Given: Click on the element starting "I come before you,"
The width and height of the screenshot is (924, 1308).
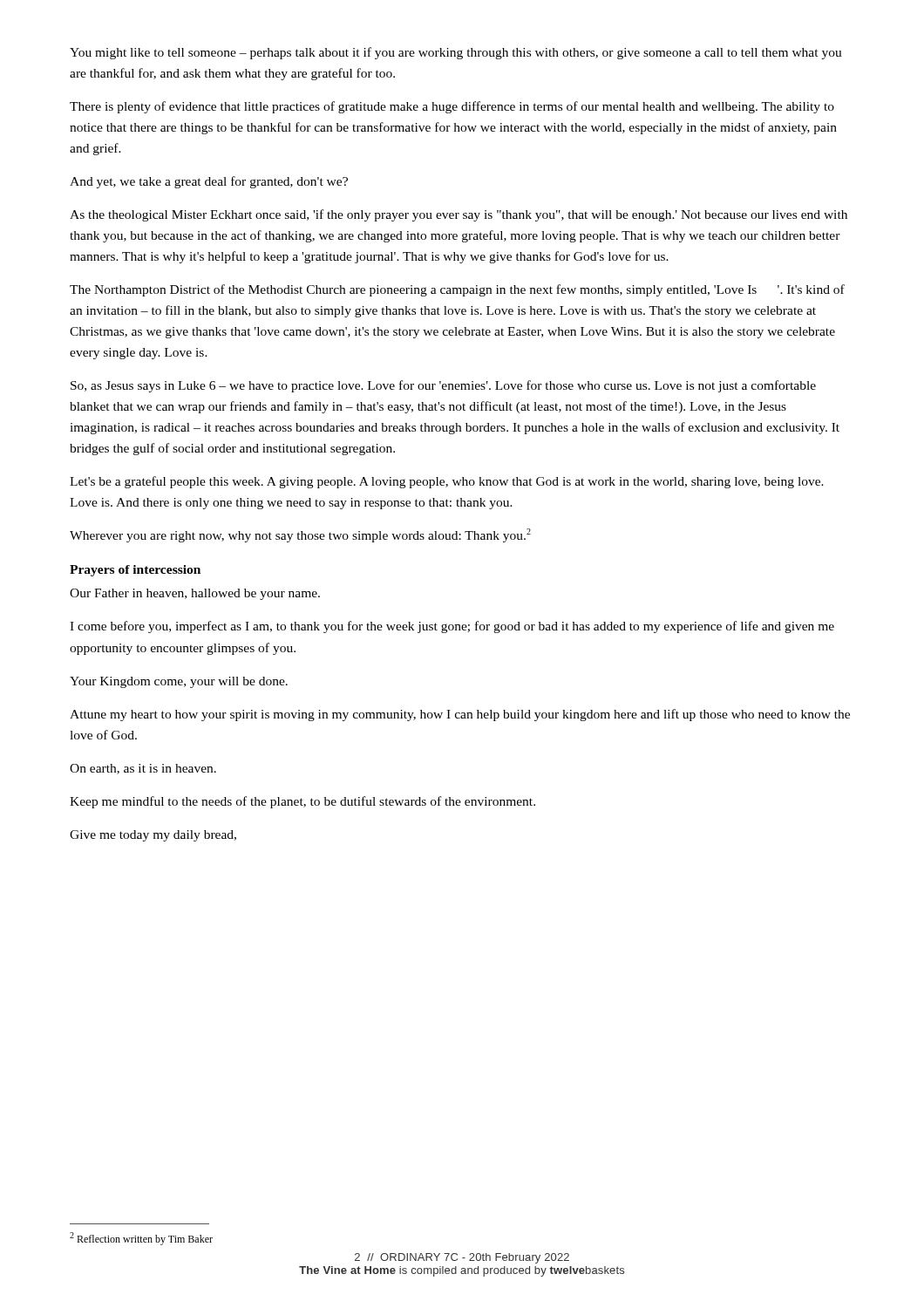Looking at the screenshot, I should pyautogui.click(x=452, y=637).
